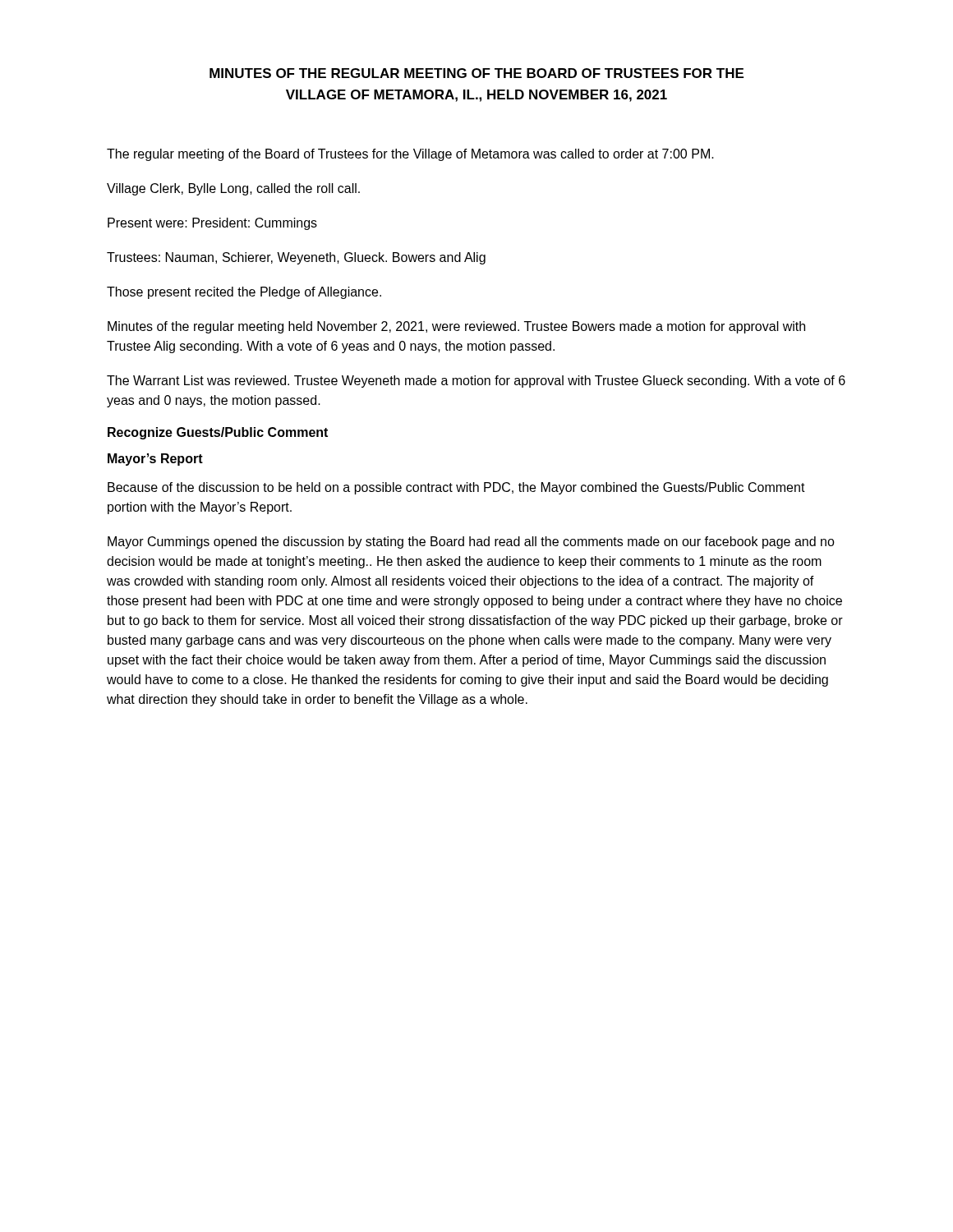Locate the text block that says "Minutes of the regular meeting held November 2,"
The image size is (953, 1232).
coord(456,336)
